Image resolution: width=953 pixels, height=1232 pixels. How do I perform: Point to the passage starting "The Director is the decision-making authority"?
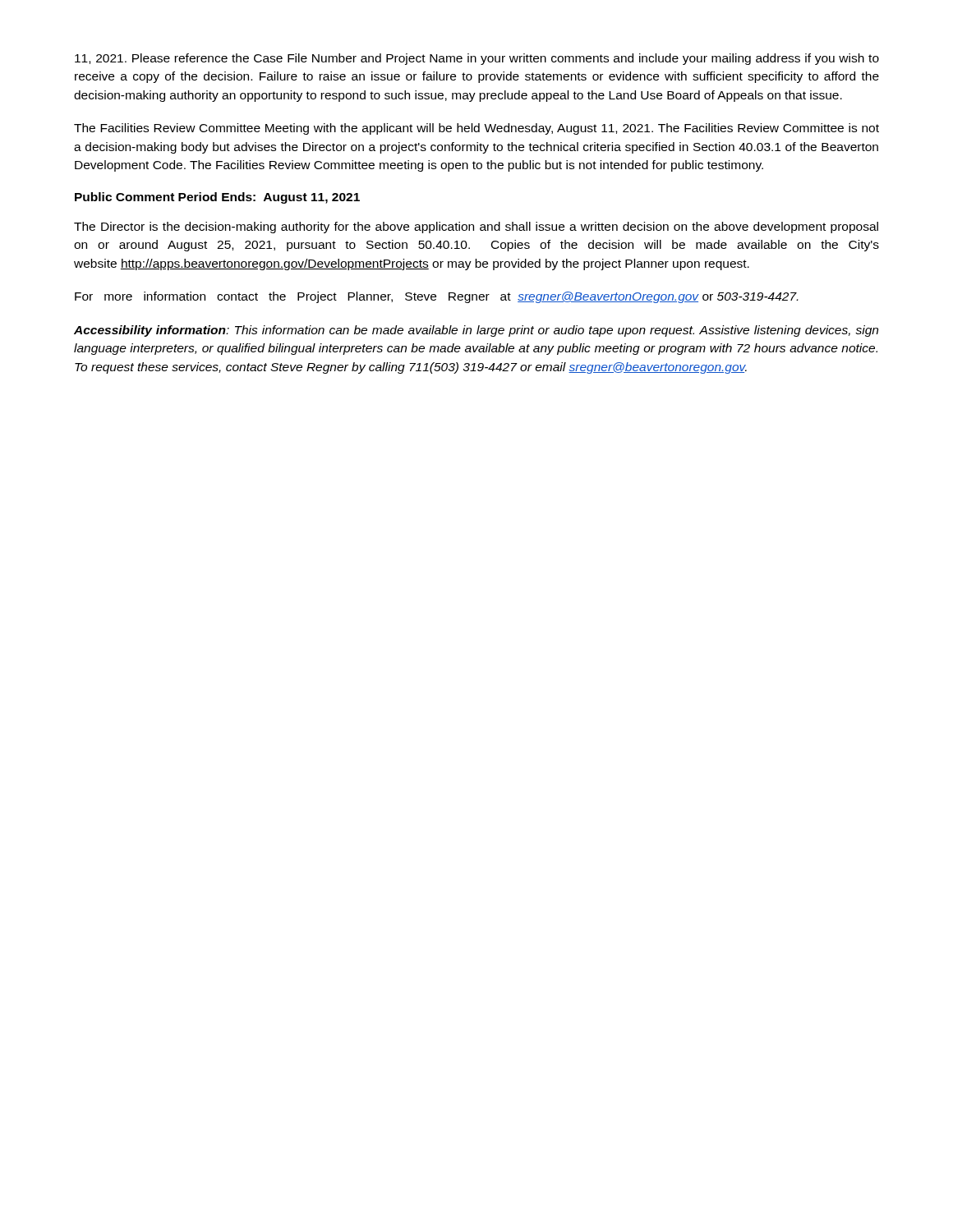[476, 245]
